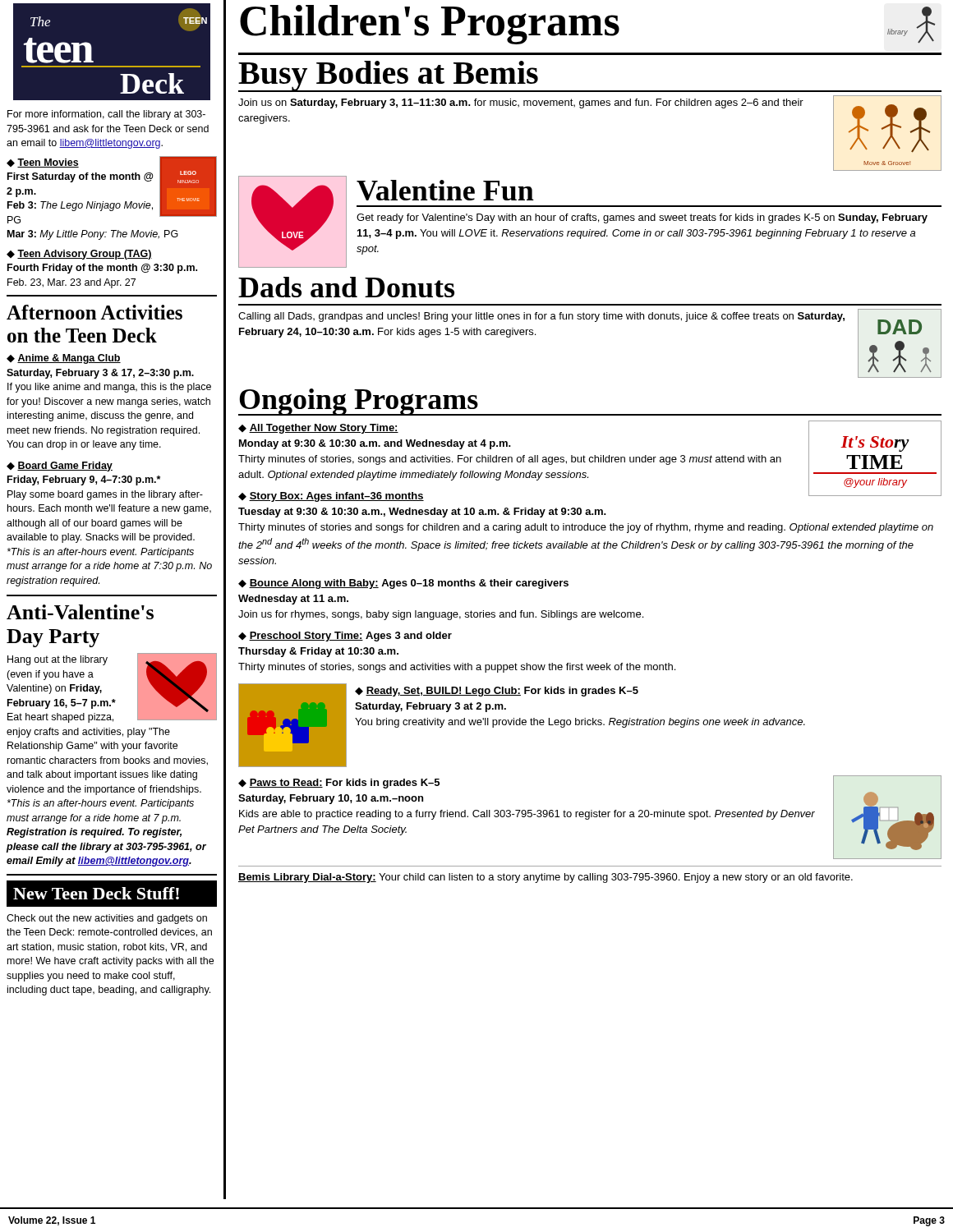
Task: Click on the passage starting "Ongoing Programs"
Action: click(358, 400)
